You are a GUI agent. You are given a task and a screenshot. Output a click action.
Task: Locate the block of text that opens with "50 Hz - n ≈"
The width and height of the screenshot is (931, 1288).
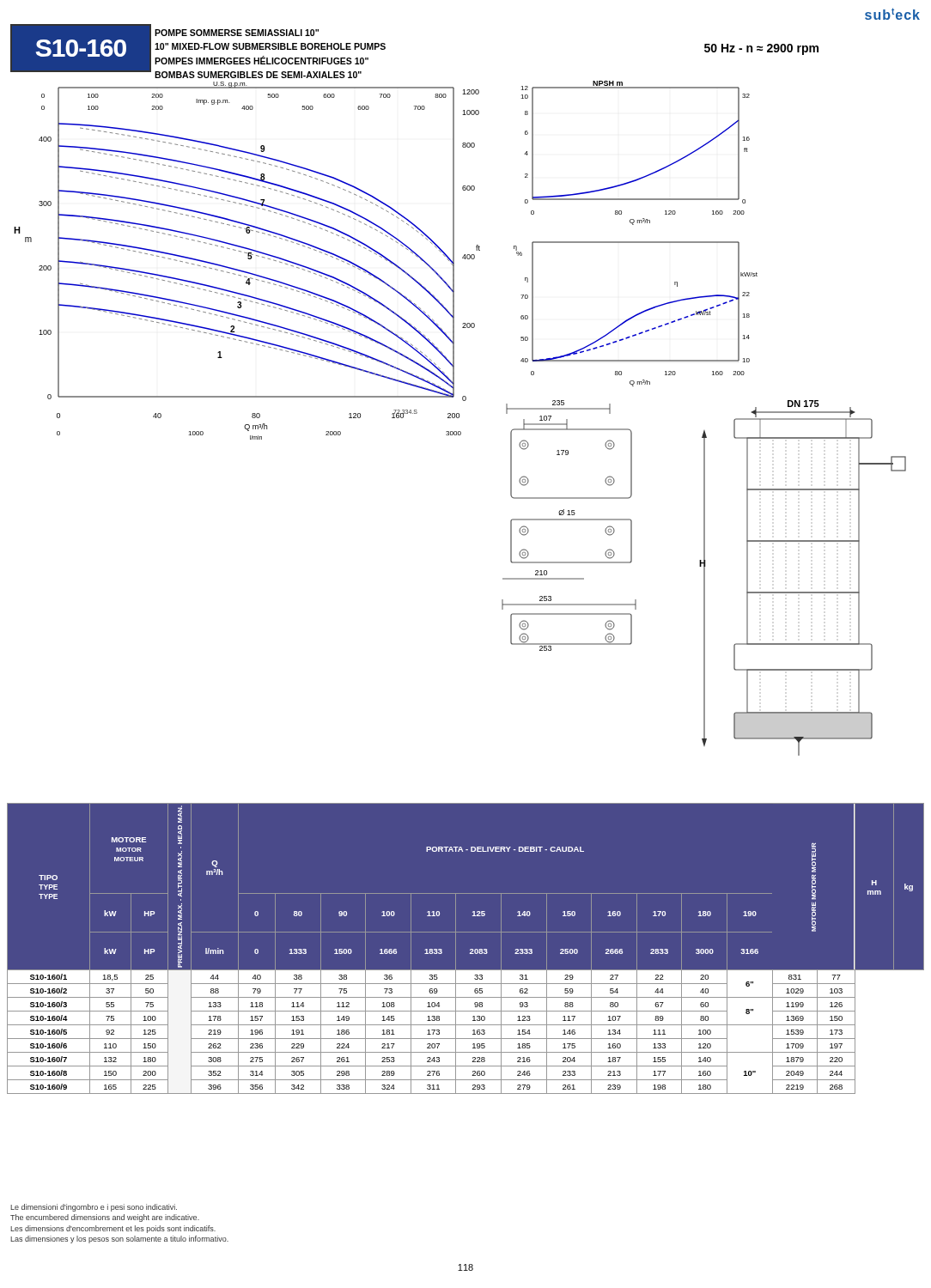[762, 48]
